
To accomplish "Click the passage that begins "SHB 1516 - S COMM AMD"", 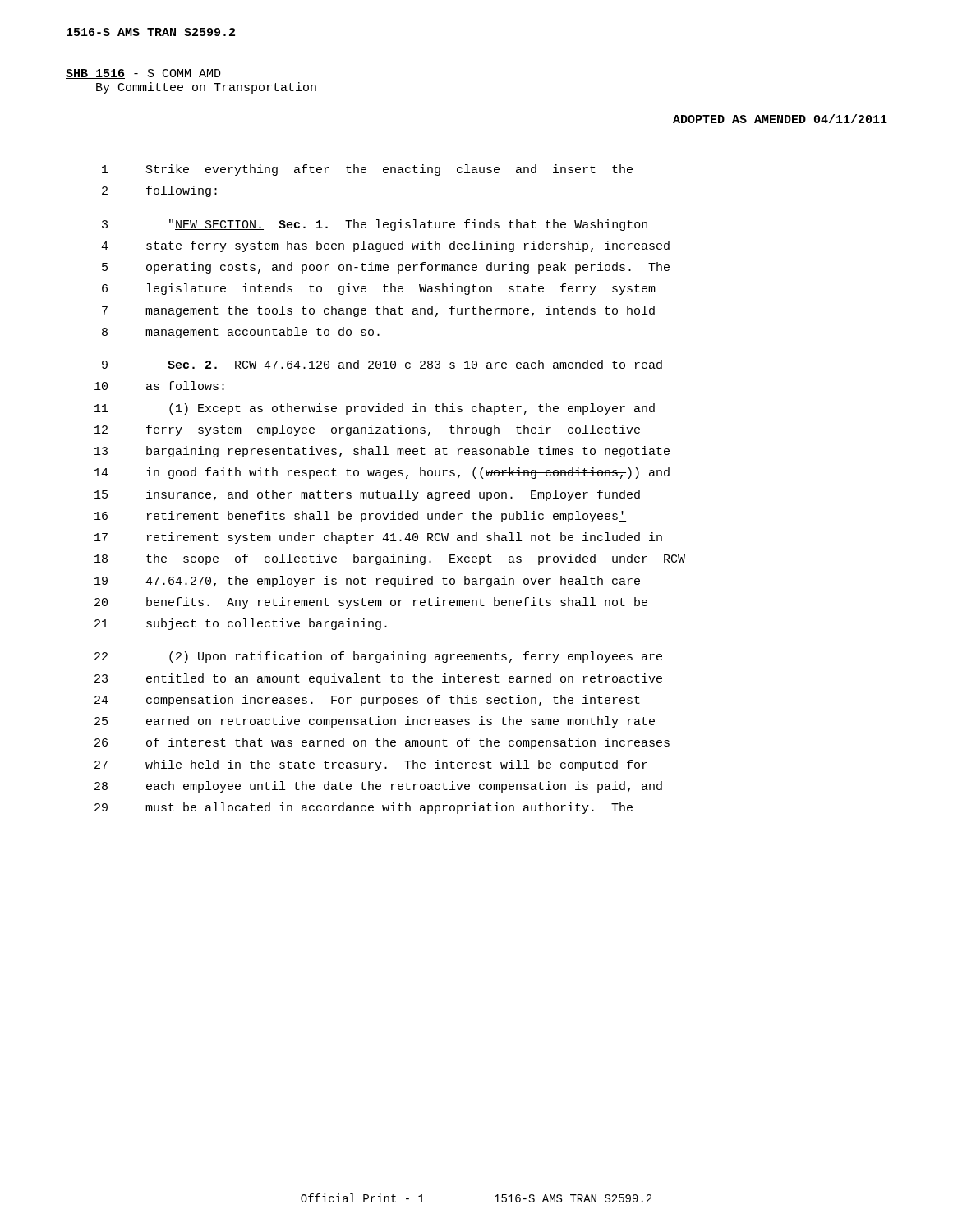I will 191,81.
